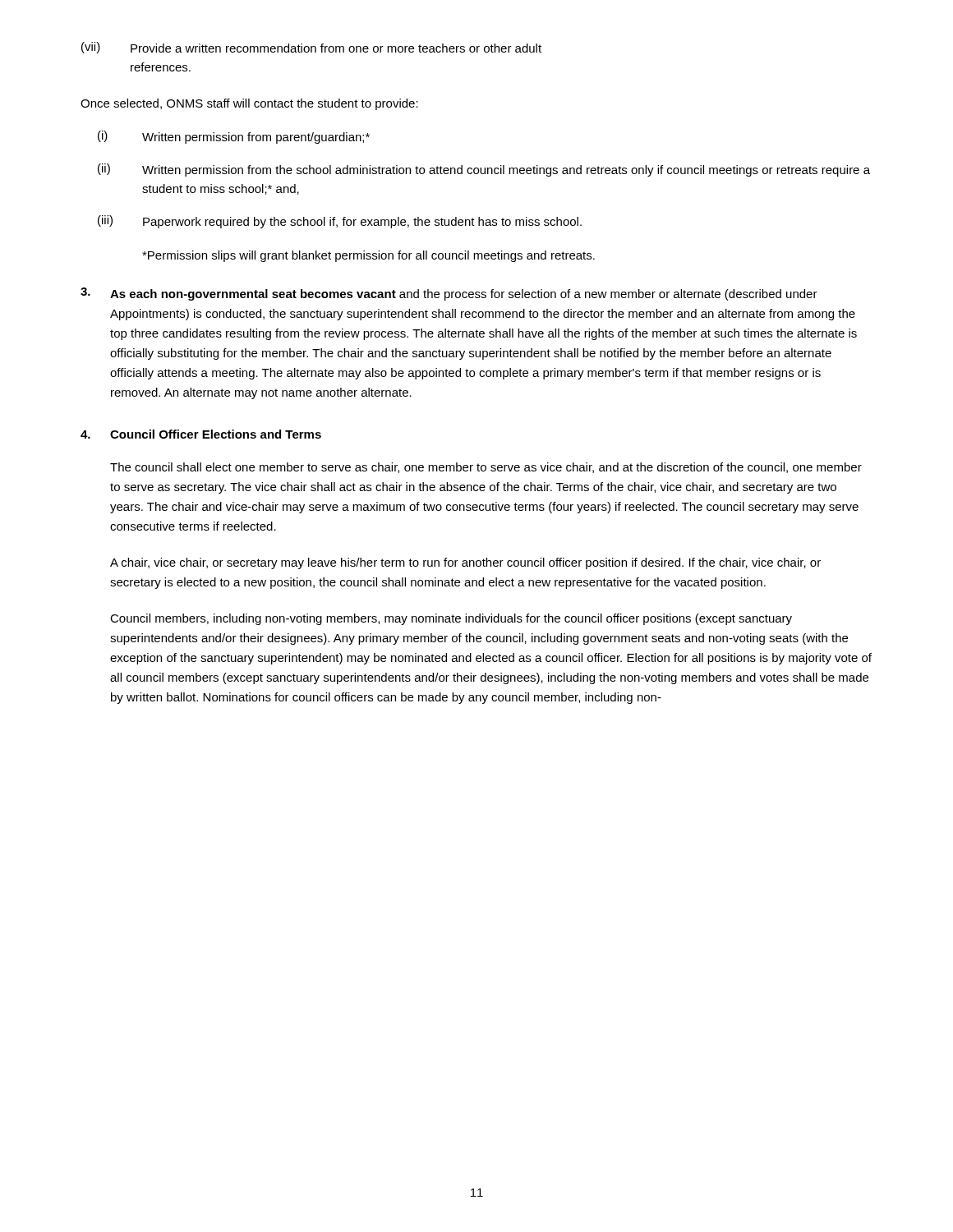Click the passage that begins "Council members, including non-voting"
Screen dimensions: 1232x953
click(x=491, y=657)
